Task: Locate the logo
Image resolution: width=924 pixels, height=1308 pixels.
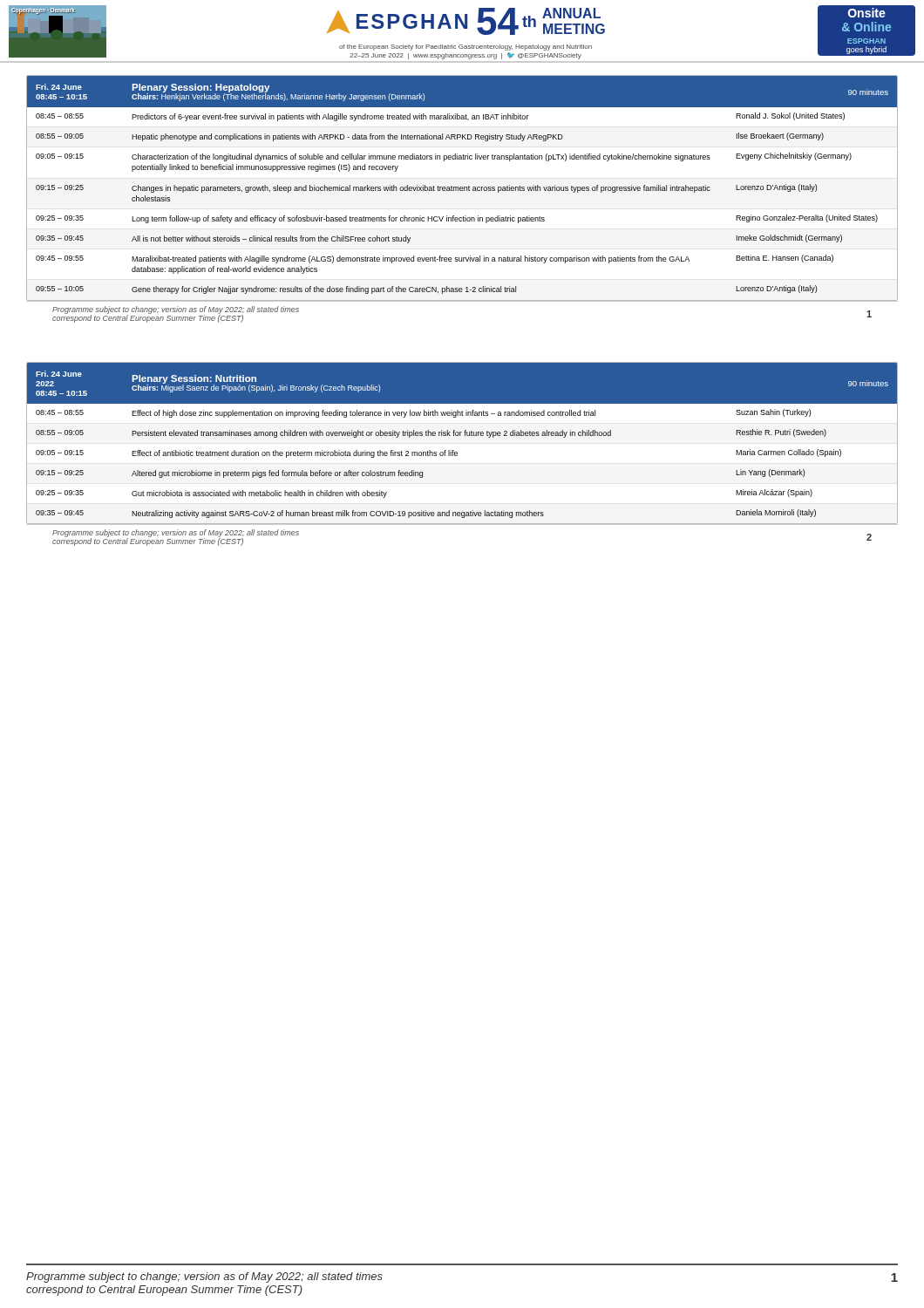Action: (x=462, y=31)
